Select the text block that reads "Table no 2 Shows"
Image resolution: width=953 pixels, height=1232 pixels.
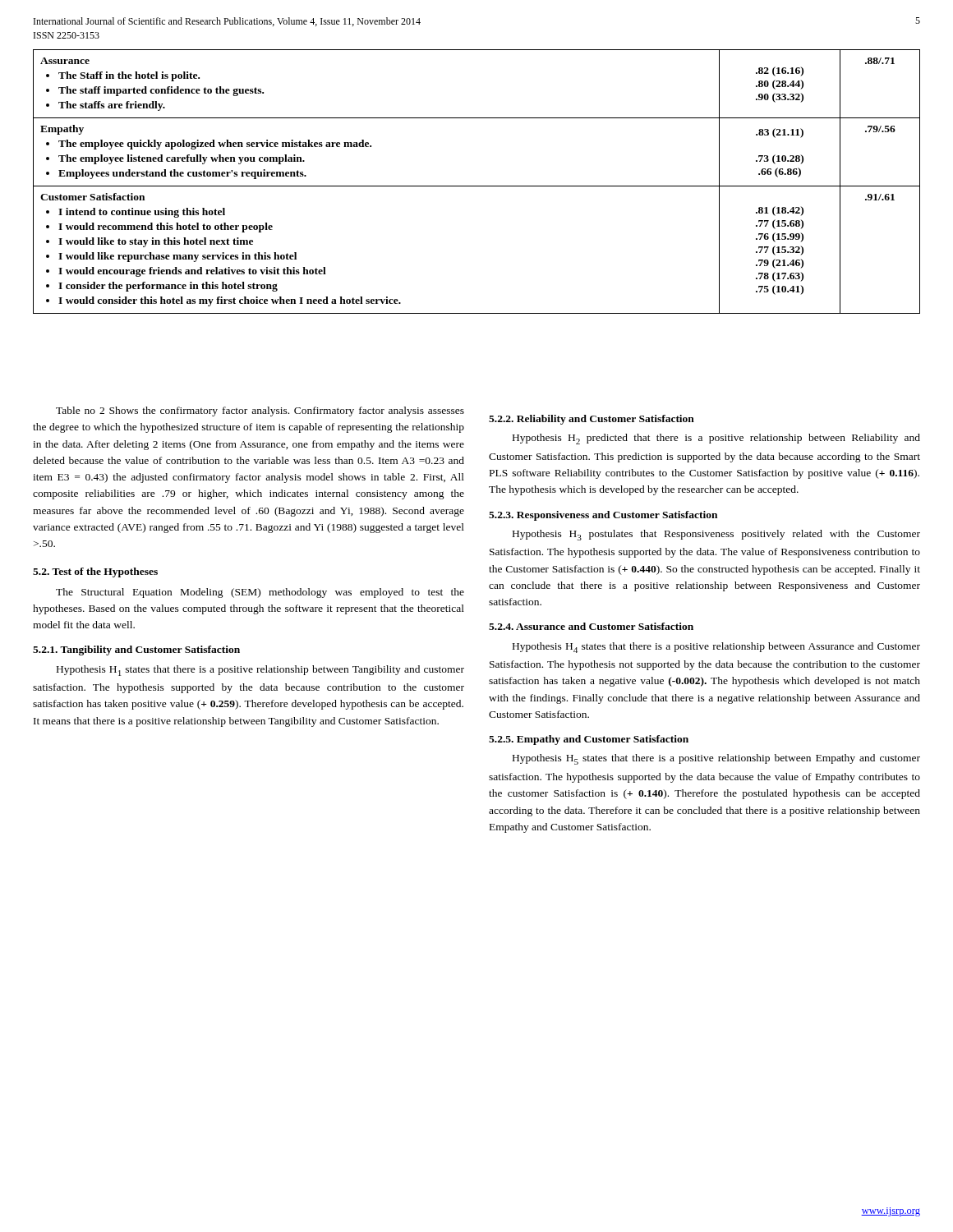tap(249, 477)
